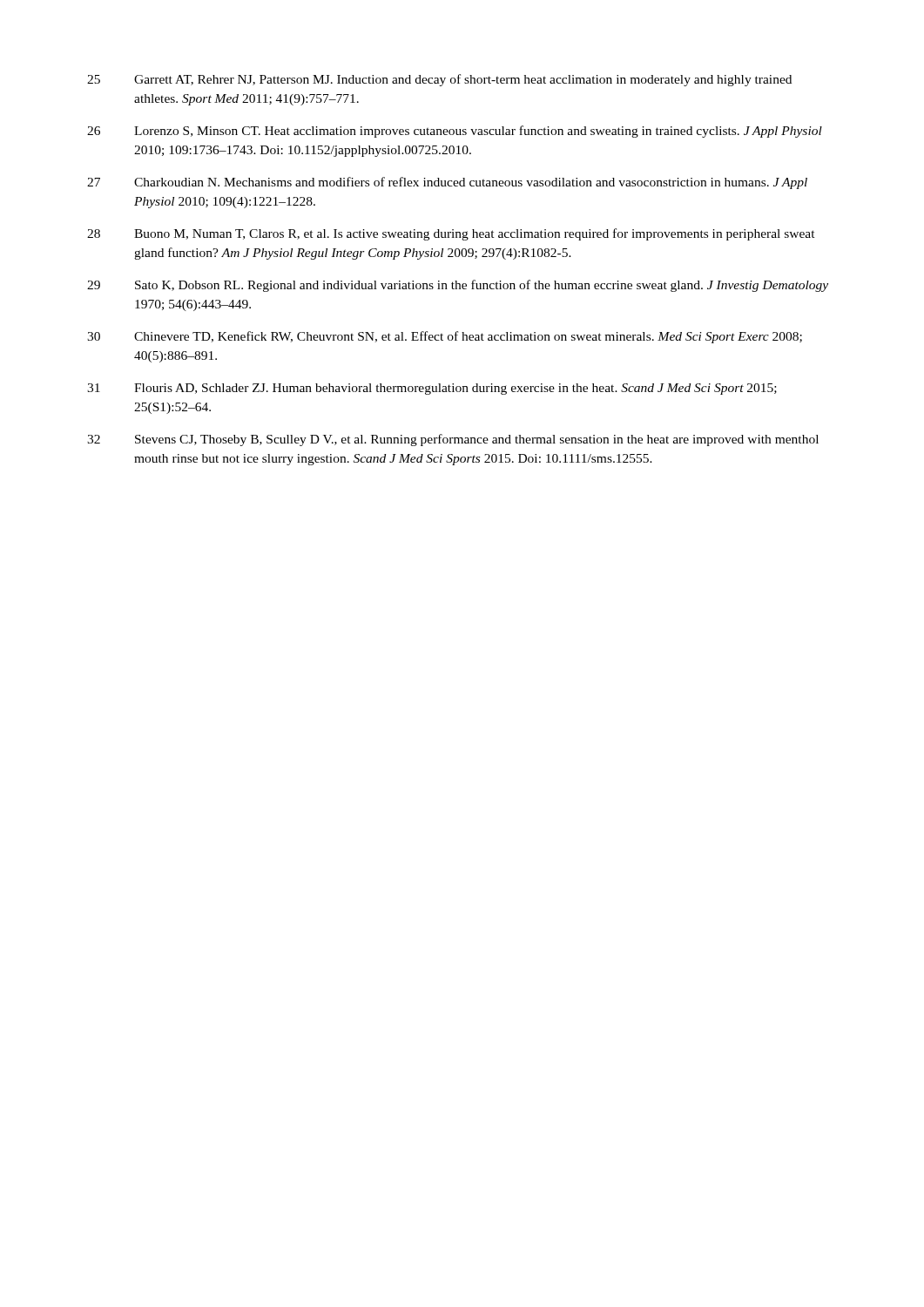Locate the passage starting "32 Stevens CJ, Thoseby B, Sculley D"

tap(462, 449)
